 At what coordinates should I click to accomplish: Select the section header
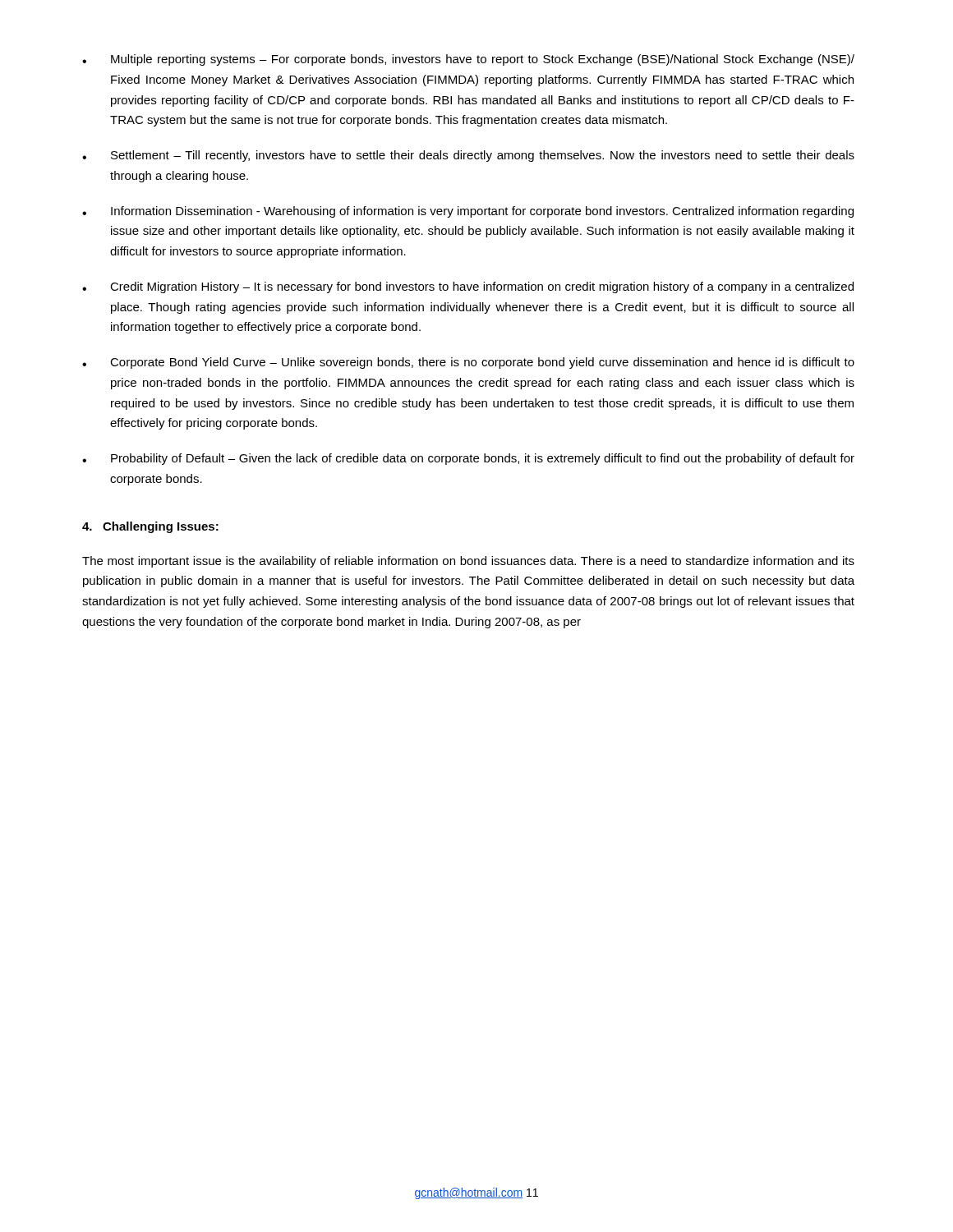(x=151, y=526)
